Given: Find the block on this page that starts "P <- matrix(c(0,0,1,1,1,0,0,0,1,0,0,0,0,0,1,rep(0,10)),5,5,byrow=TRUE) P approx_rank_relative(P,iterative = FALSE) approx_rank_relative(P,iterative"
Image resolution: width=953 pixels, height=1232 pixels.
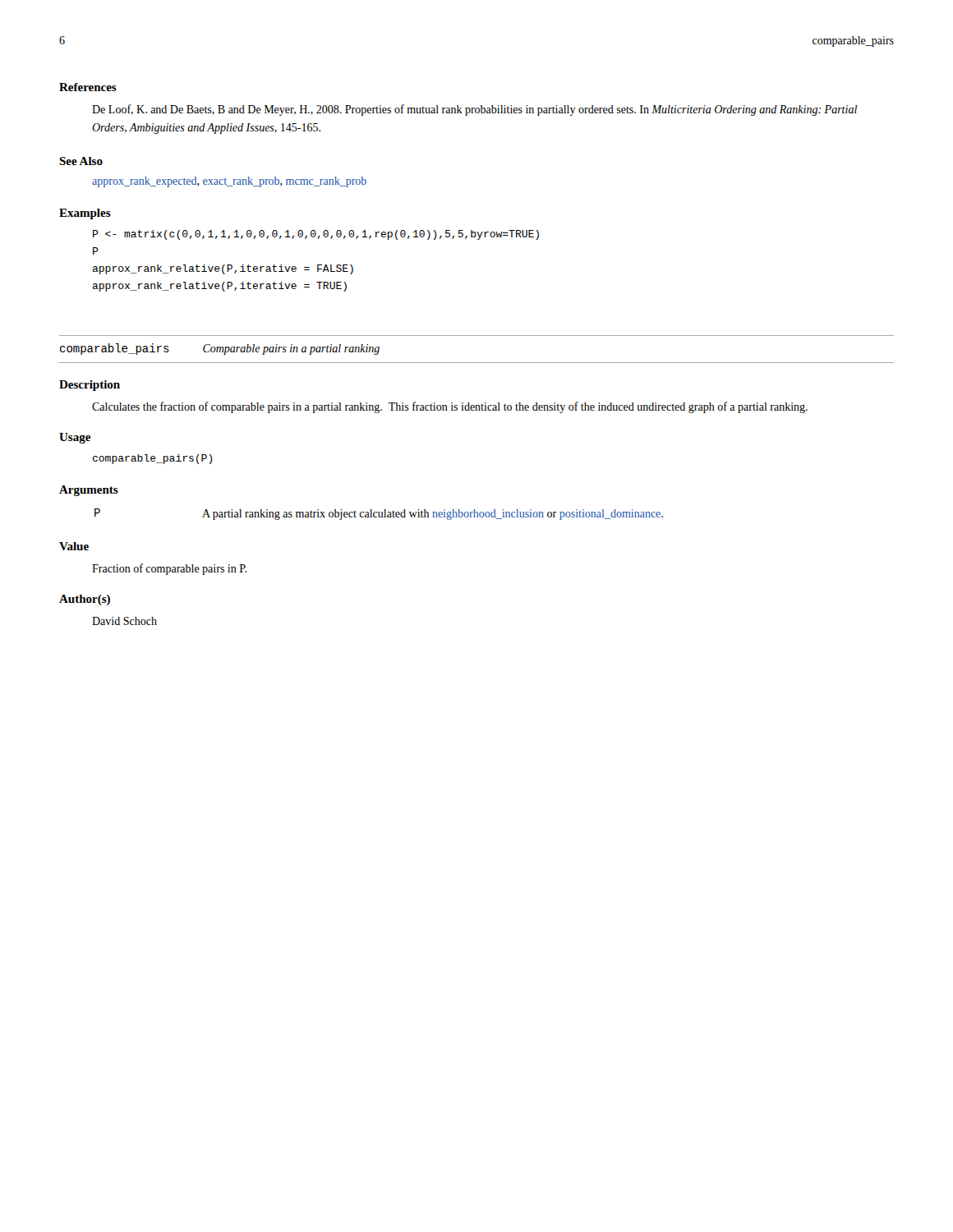Looking at the screenshot, I should [x=316, y=260].
